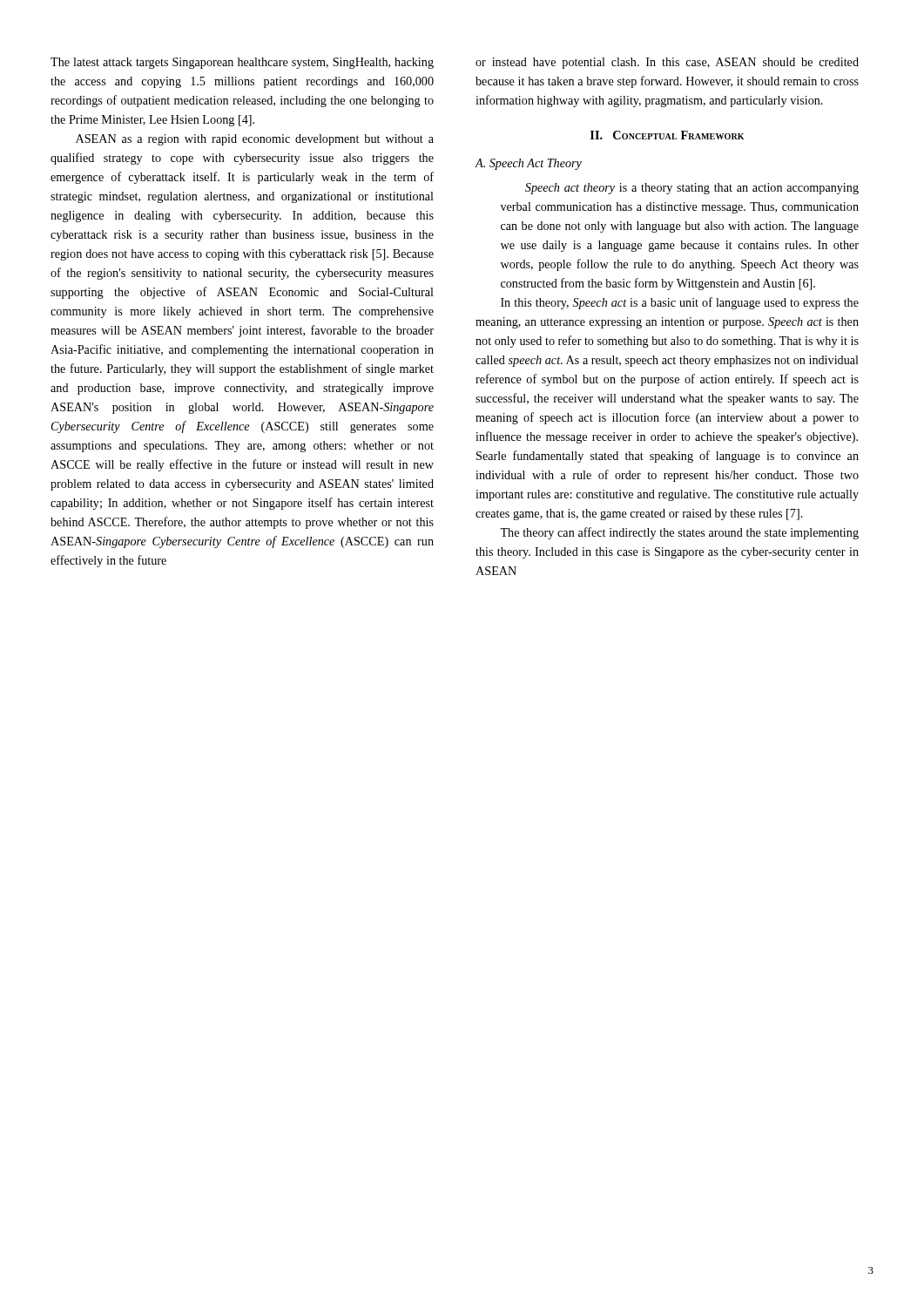Locate the text block containing "Speech act theory is a theory stating"
The height and width of the screenshot is (1307, 924).
click(667, 235)
